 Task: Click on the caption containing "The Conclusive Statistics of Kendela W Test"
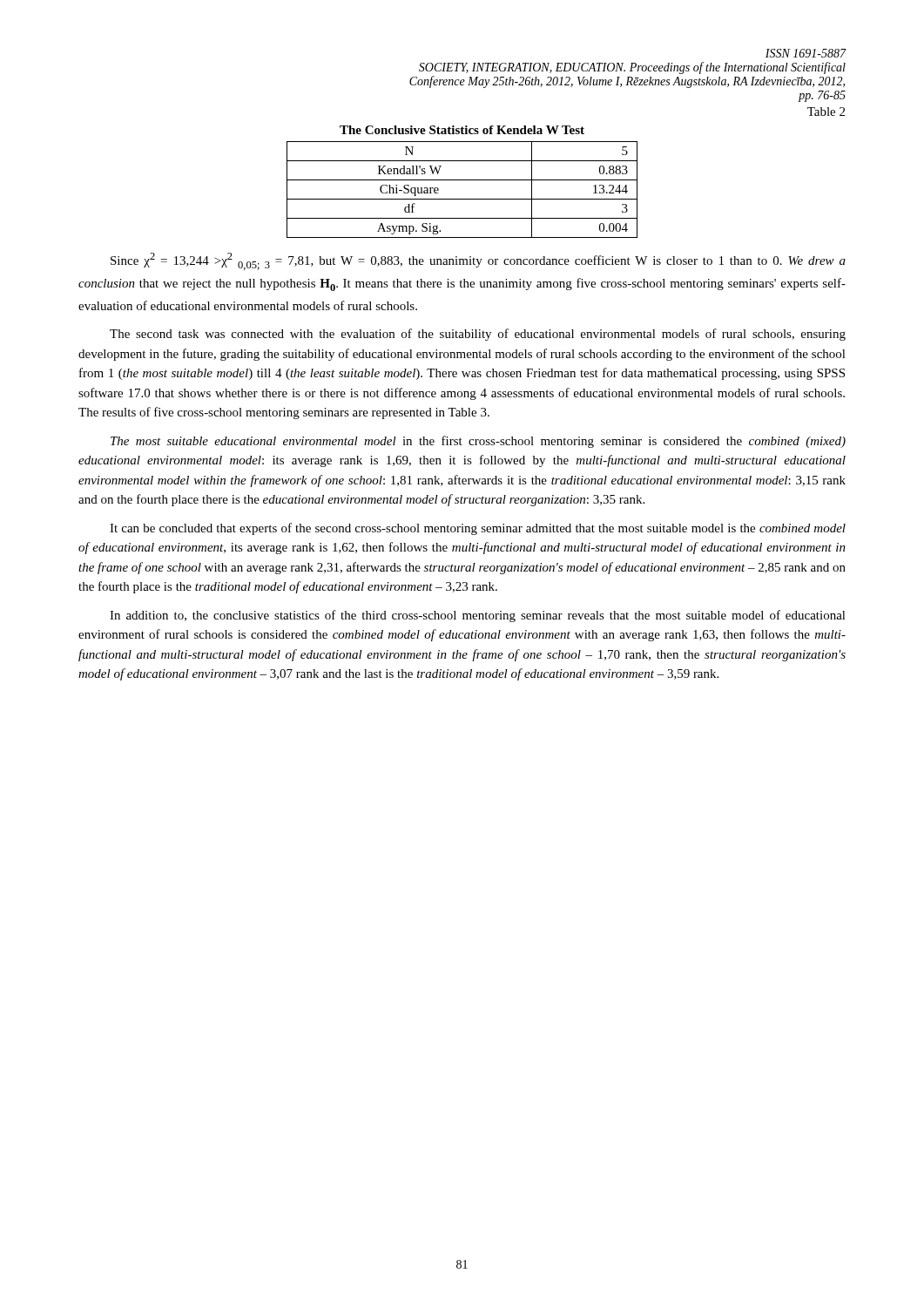462,130
